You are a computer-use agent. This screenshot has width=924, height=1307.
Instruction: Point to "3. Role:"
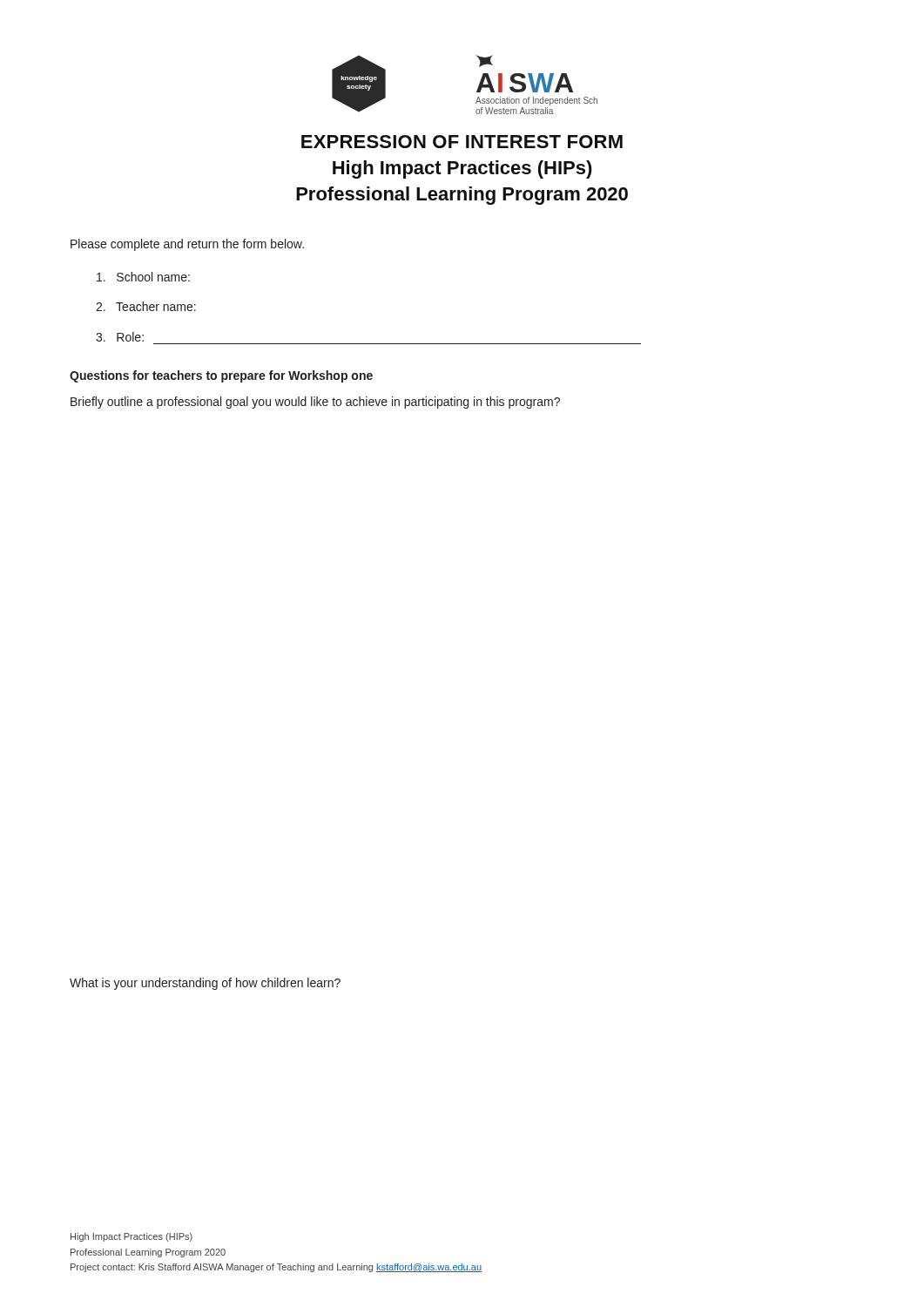tap(368, 337)
